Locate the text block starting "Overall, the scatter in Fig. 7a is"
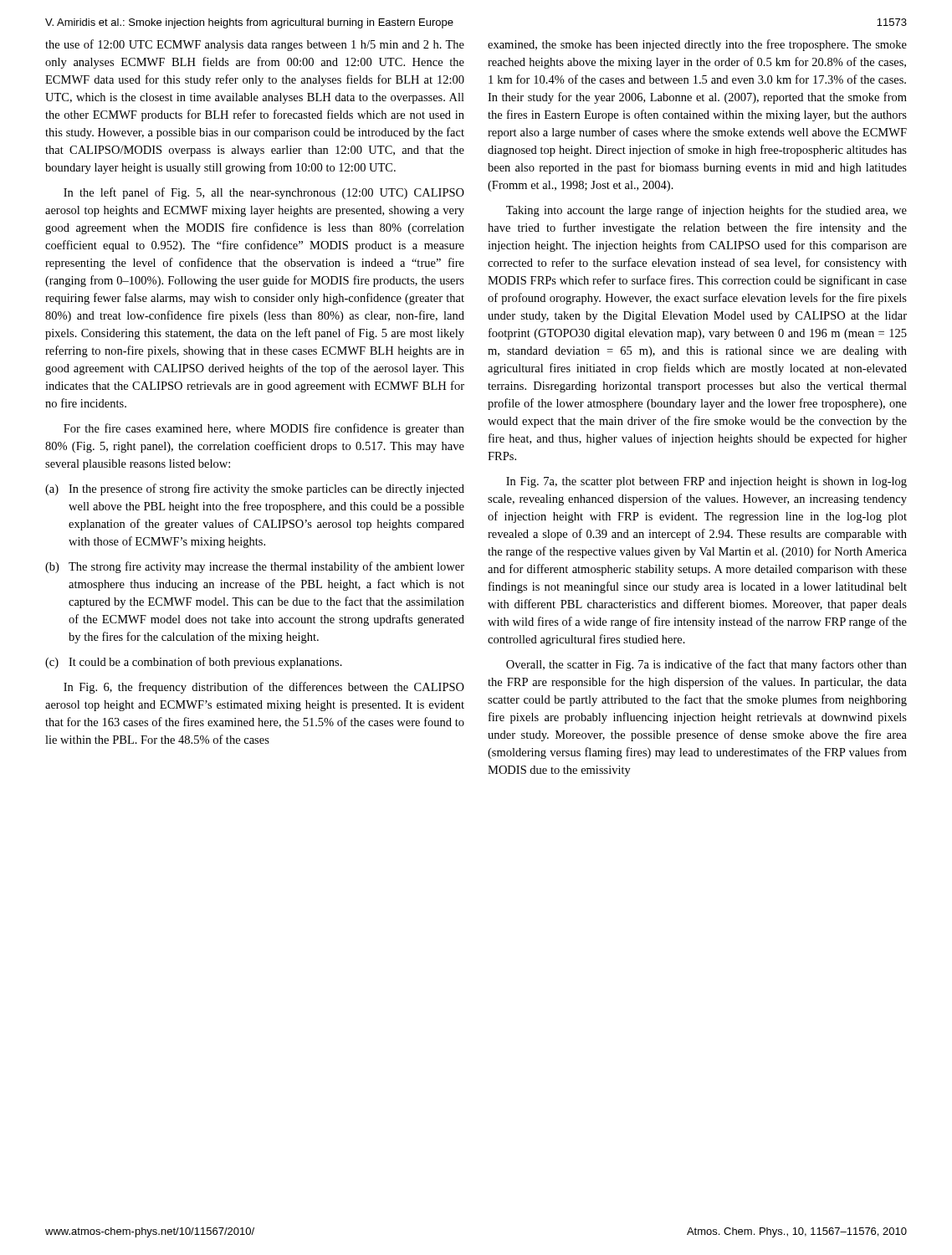This screenshot has height=1255, width=952. 697,718
